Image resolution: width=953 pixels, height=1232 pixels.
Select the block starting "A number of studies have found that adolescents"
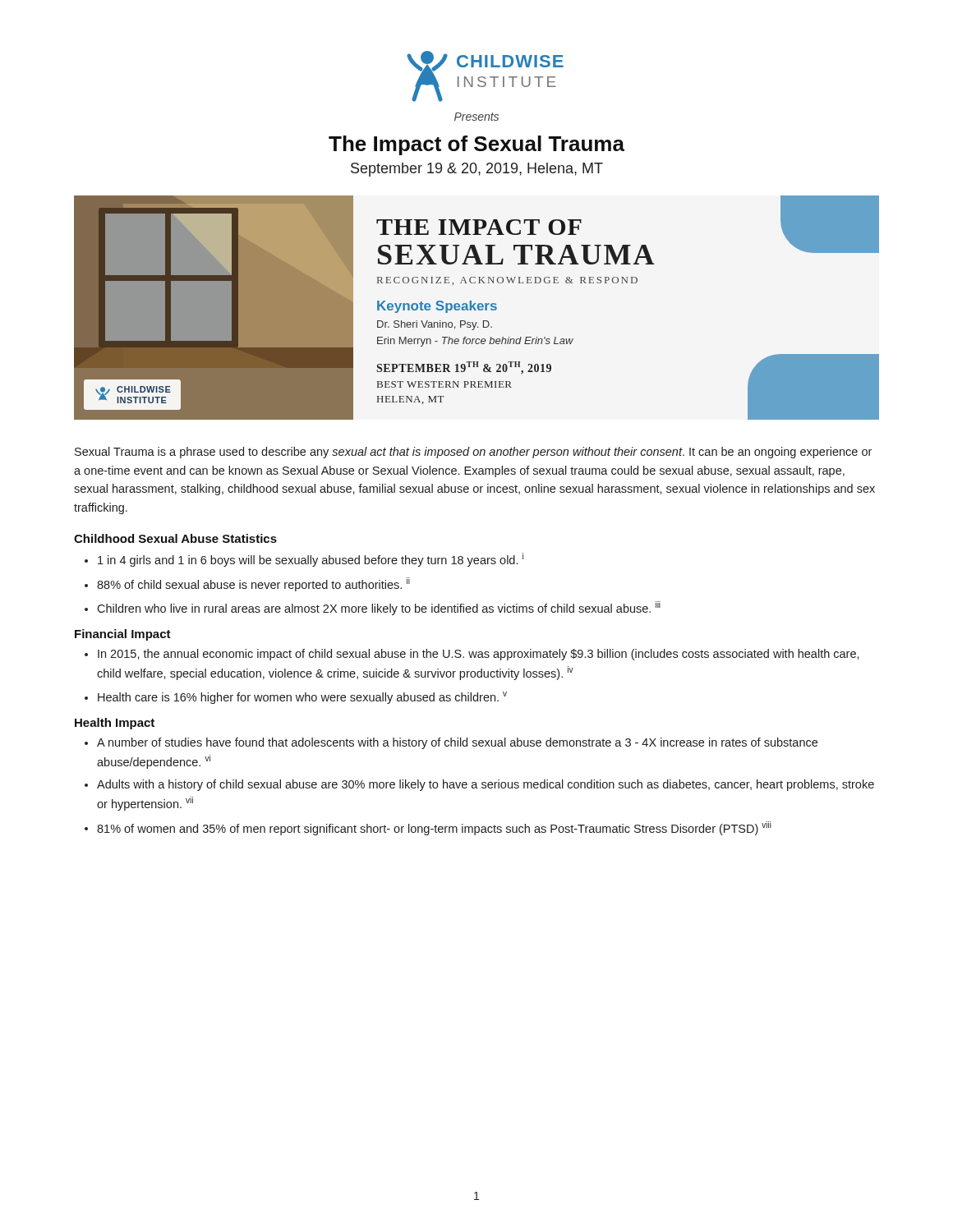[x=457, y=752]
